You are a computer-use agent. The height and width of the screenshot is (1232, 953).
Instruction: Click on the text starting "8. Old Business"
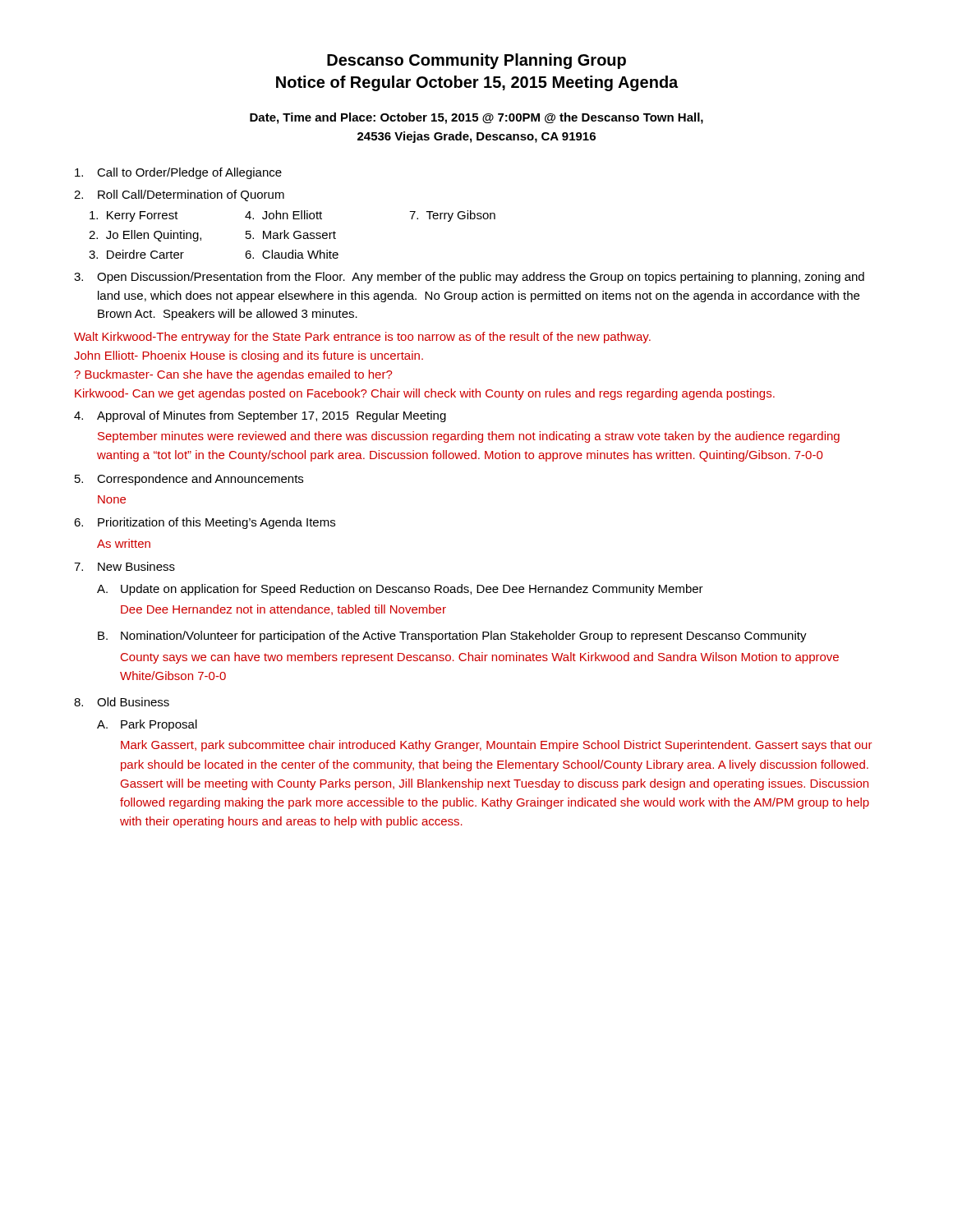point(122,702)
